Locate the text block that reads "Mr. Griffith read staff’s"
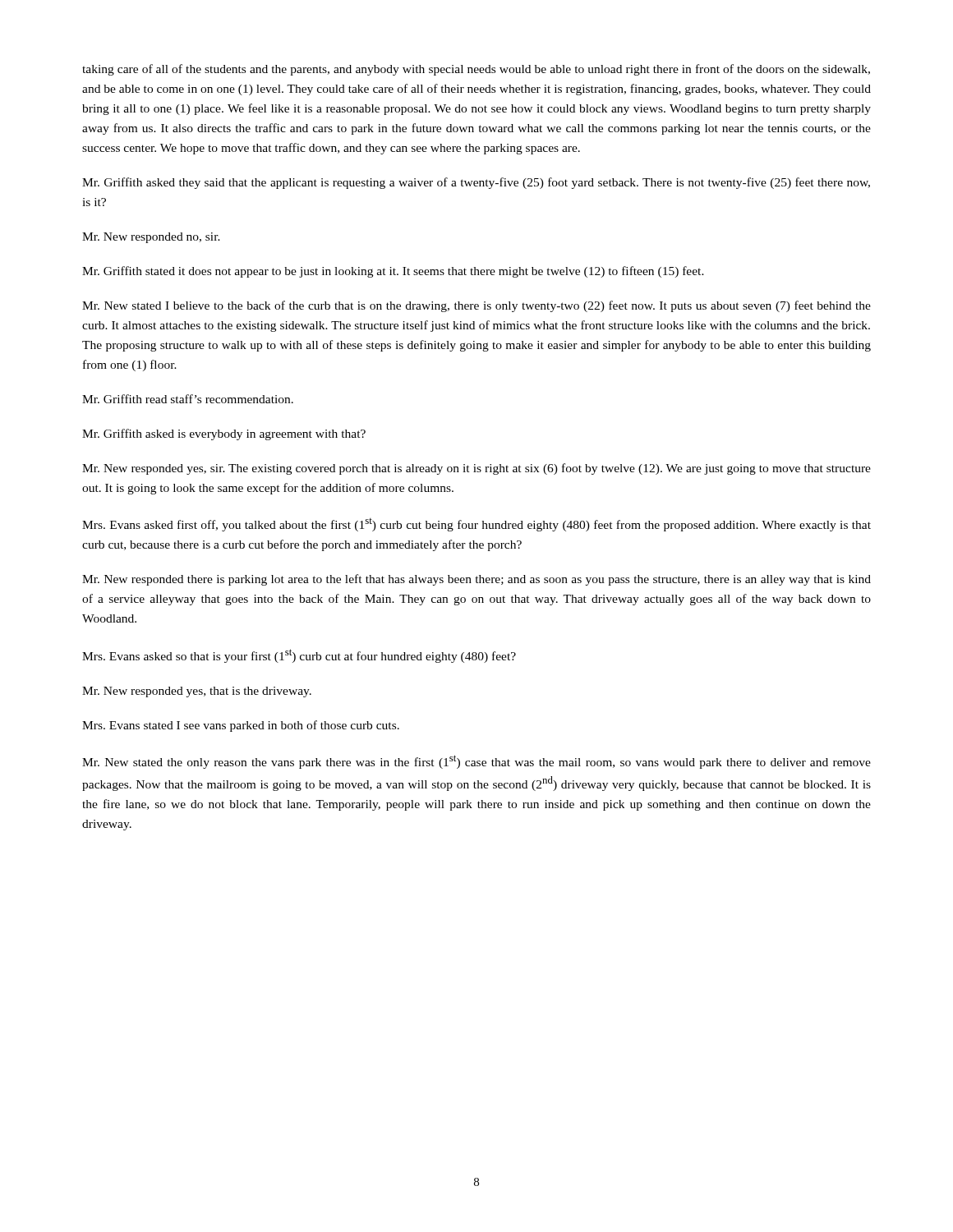Viewport: 953px width, 1232px height. coord(188,399)
